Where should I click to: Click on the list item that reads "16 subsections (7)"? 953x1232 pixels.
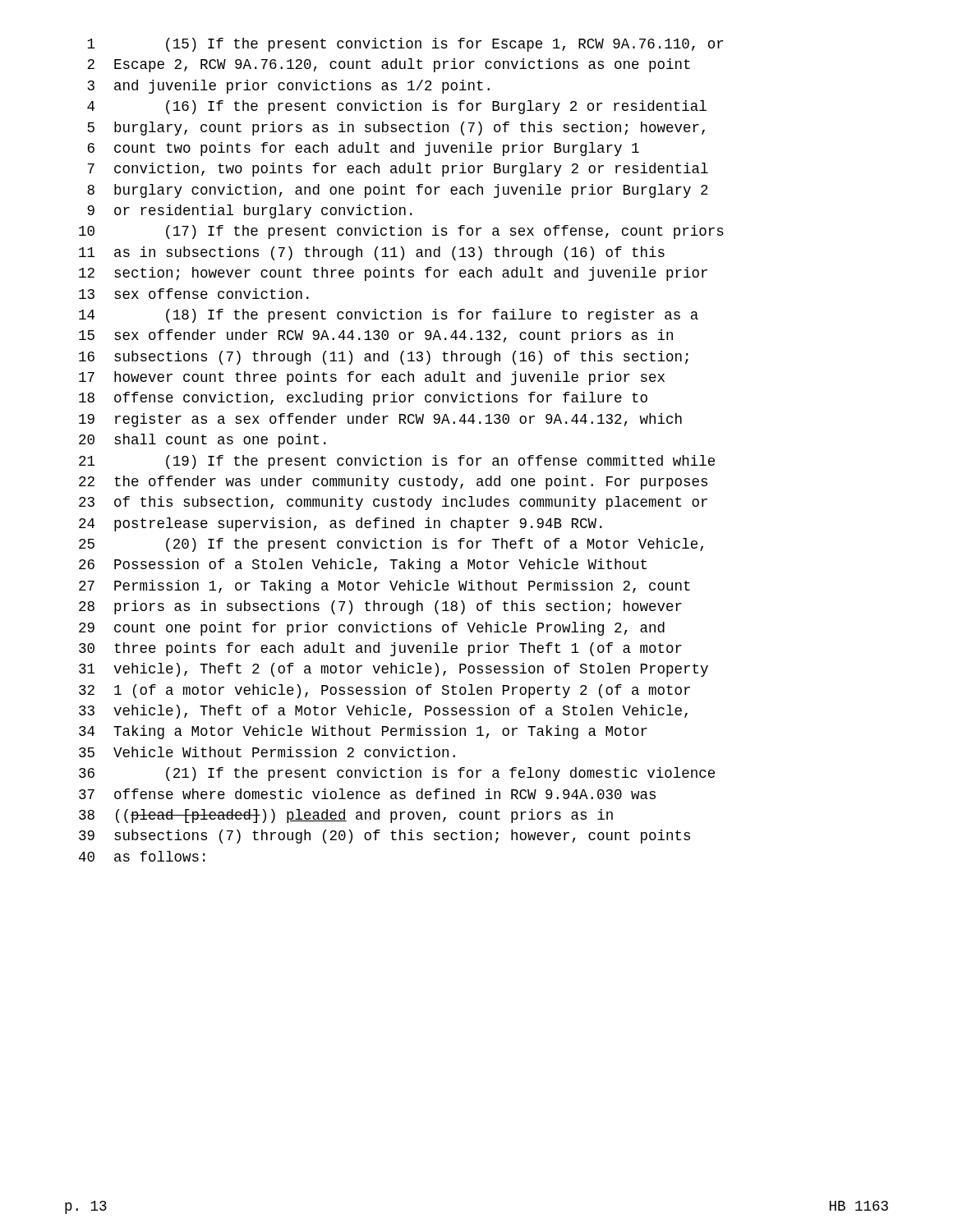tap(476, 358)
